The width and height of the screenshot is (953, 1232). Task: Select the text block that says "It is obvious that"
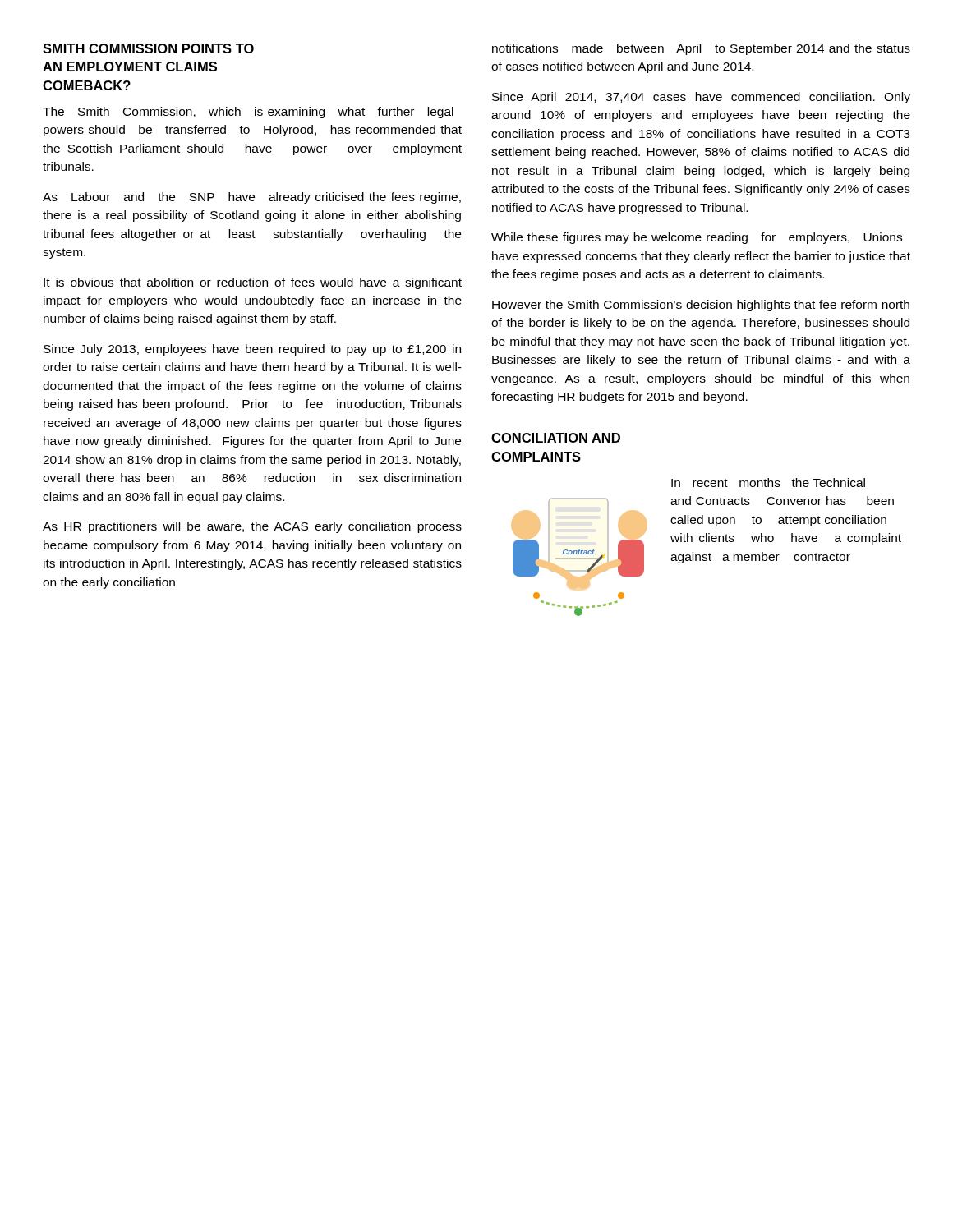tap(252, 300)
